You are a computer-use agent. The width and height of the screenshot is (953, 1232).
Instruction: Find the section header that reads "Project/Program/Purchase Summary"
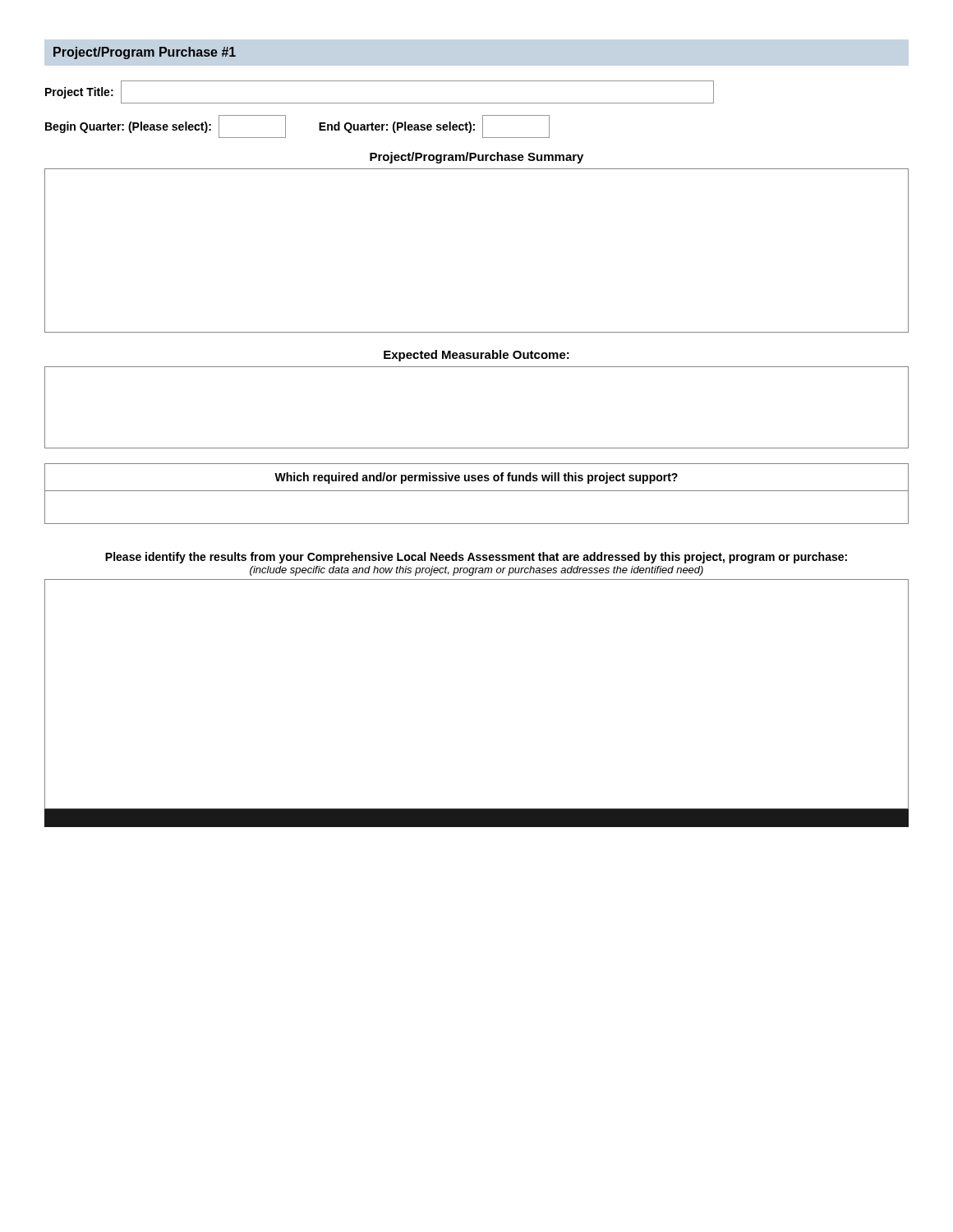(476, 156)
